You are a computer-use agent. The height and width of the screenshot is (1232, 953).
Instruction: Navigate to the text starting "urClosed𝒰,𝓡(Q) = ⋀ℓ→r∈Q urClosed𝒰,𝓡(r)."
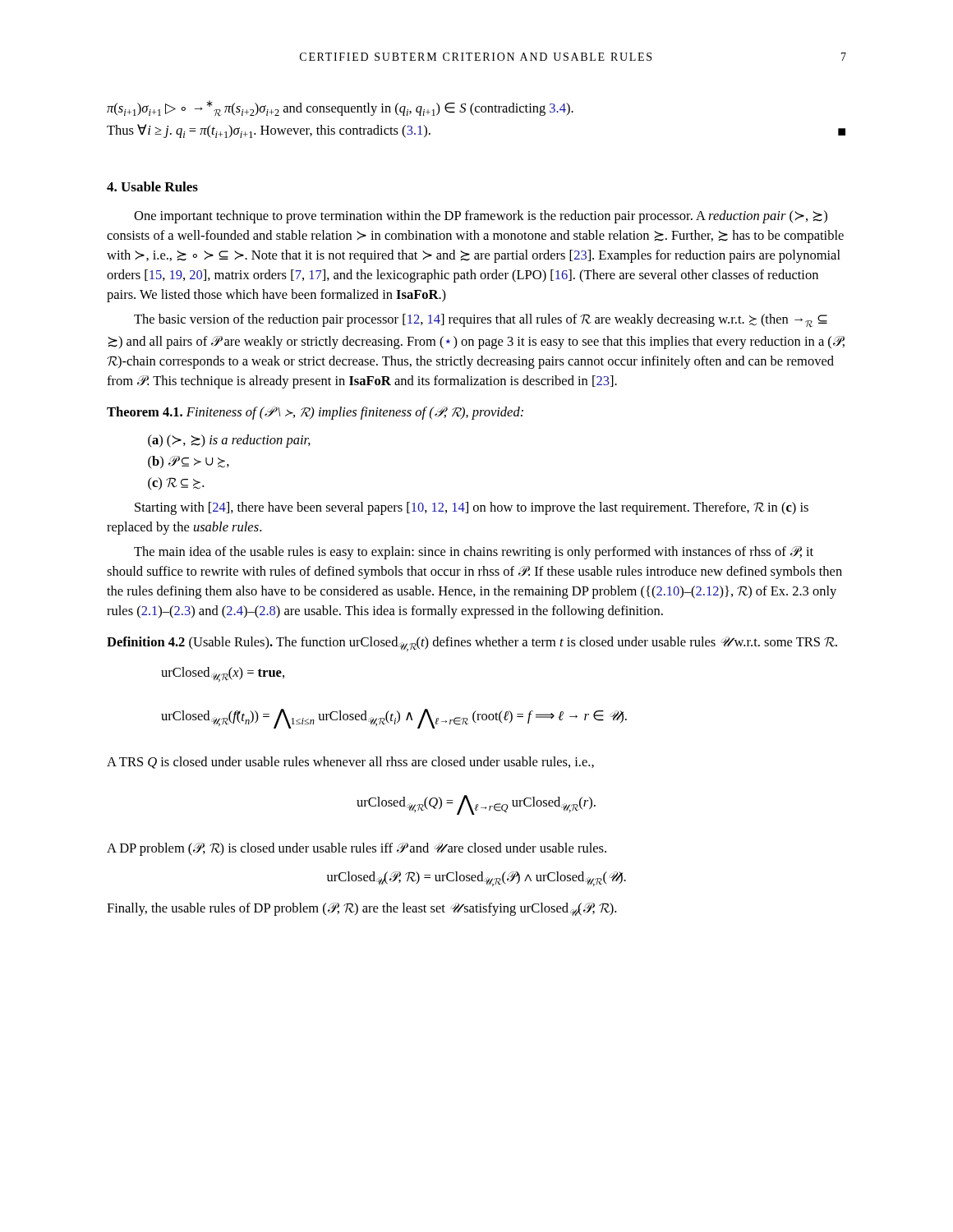[x=476, y=804]
